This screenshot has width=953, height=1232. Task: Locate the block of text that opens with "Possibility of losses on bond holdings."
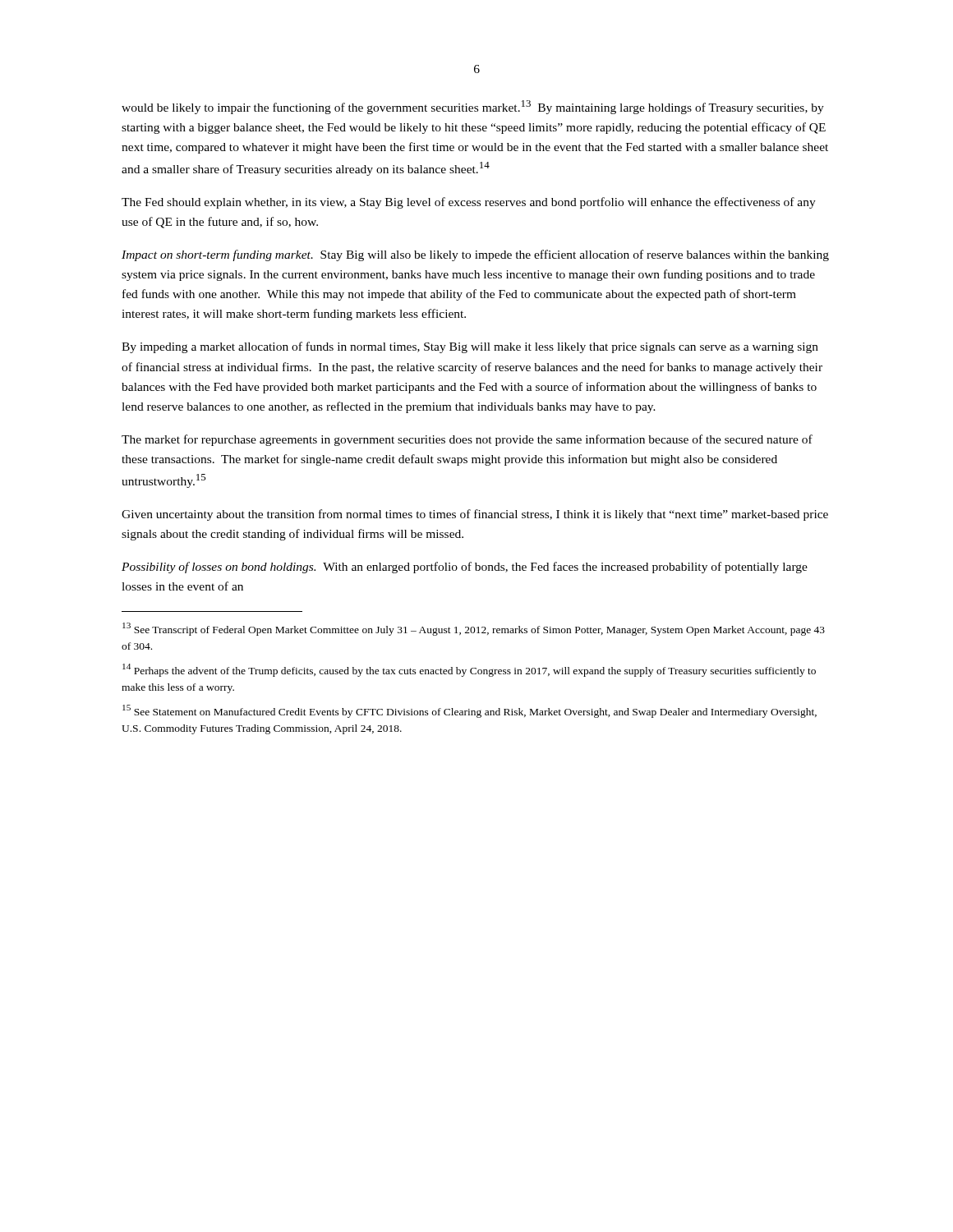[x=465, y=576]
